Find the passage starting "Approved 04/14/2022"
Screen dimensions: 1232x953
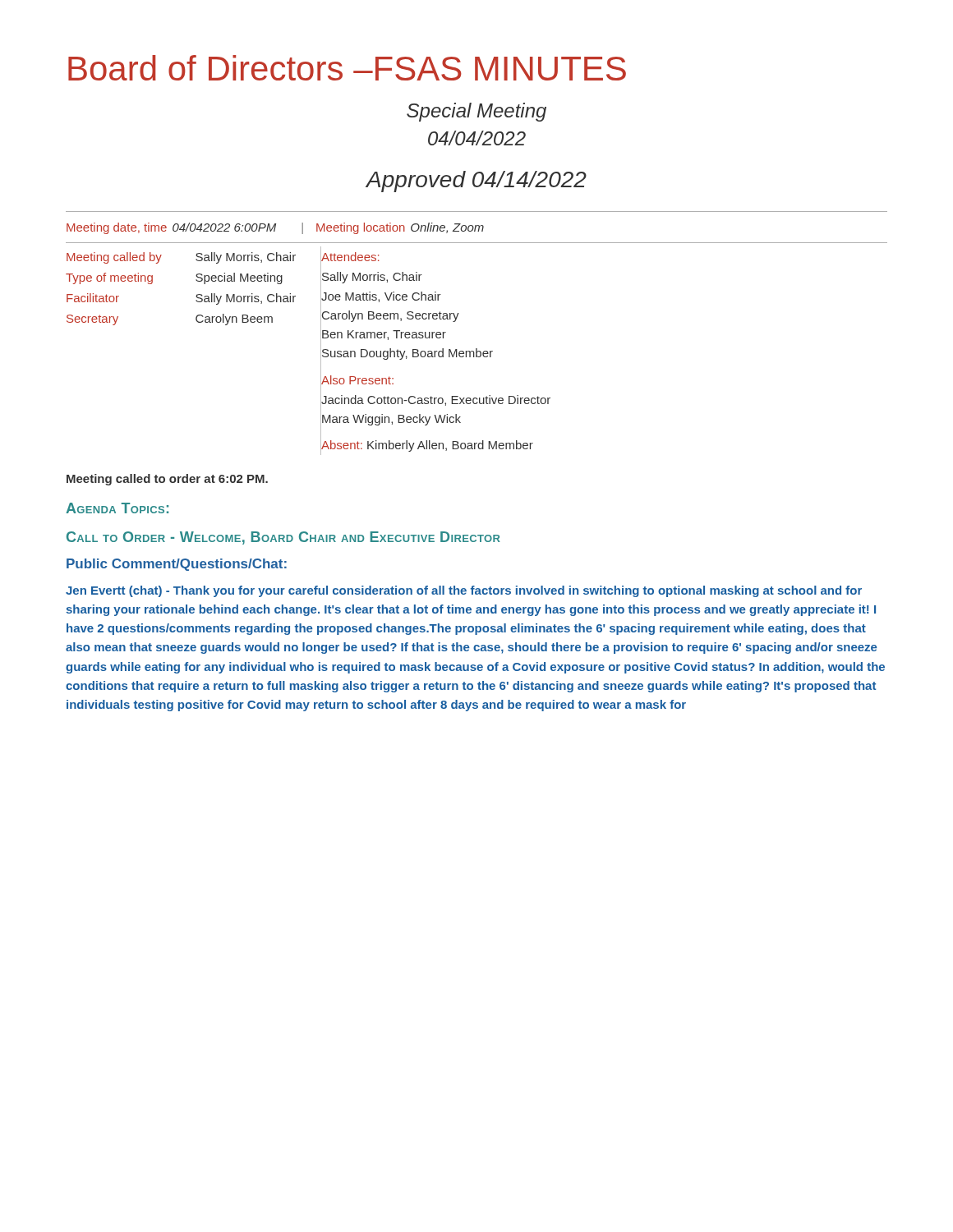coord(476,180)
